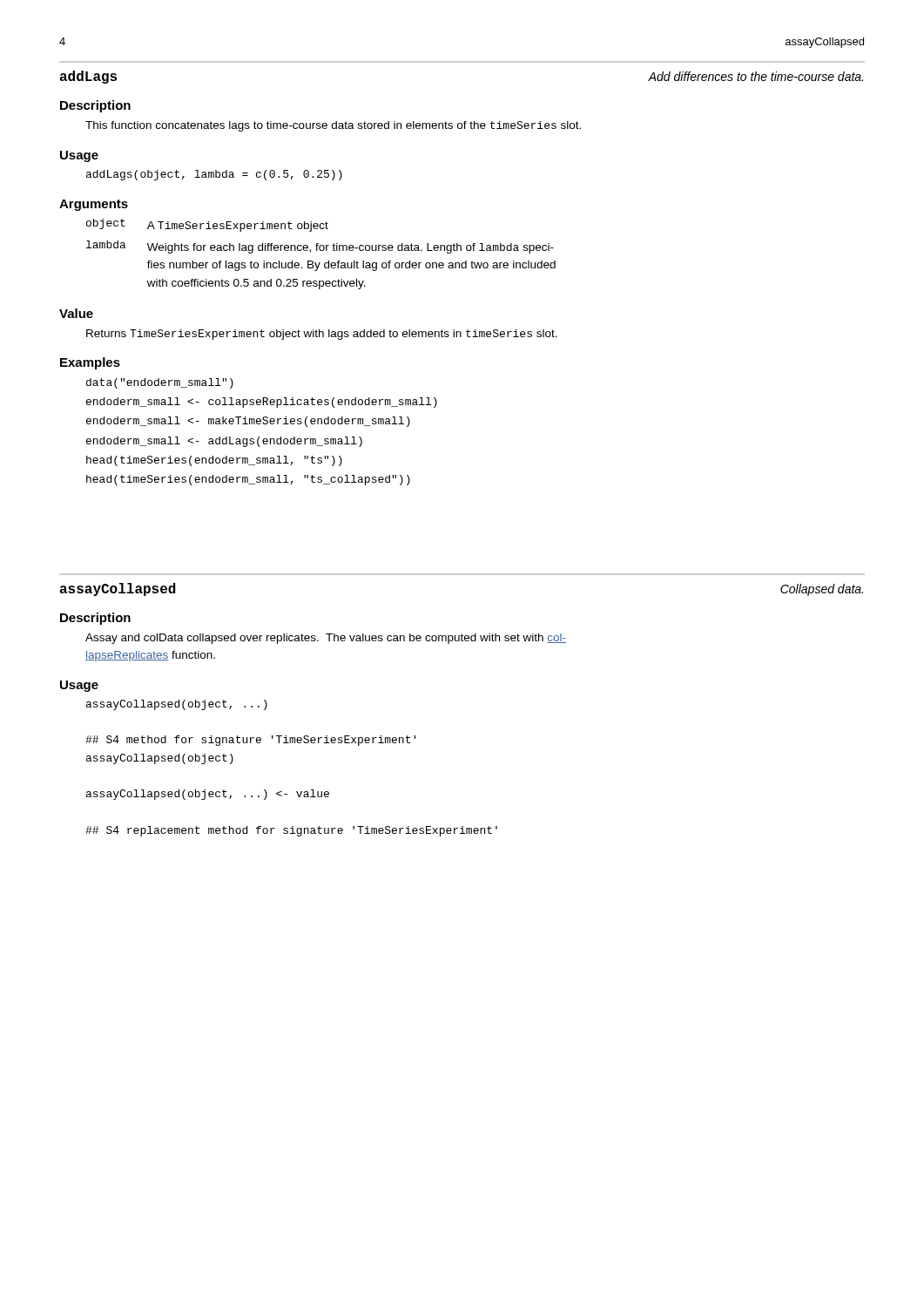The width and height of the screenshot is (924, 1307).
Task: Find the passage starting "assayCollapsed(object, ...) ## S4 method for signature"
Action: pos(177,705)
